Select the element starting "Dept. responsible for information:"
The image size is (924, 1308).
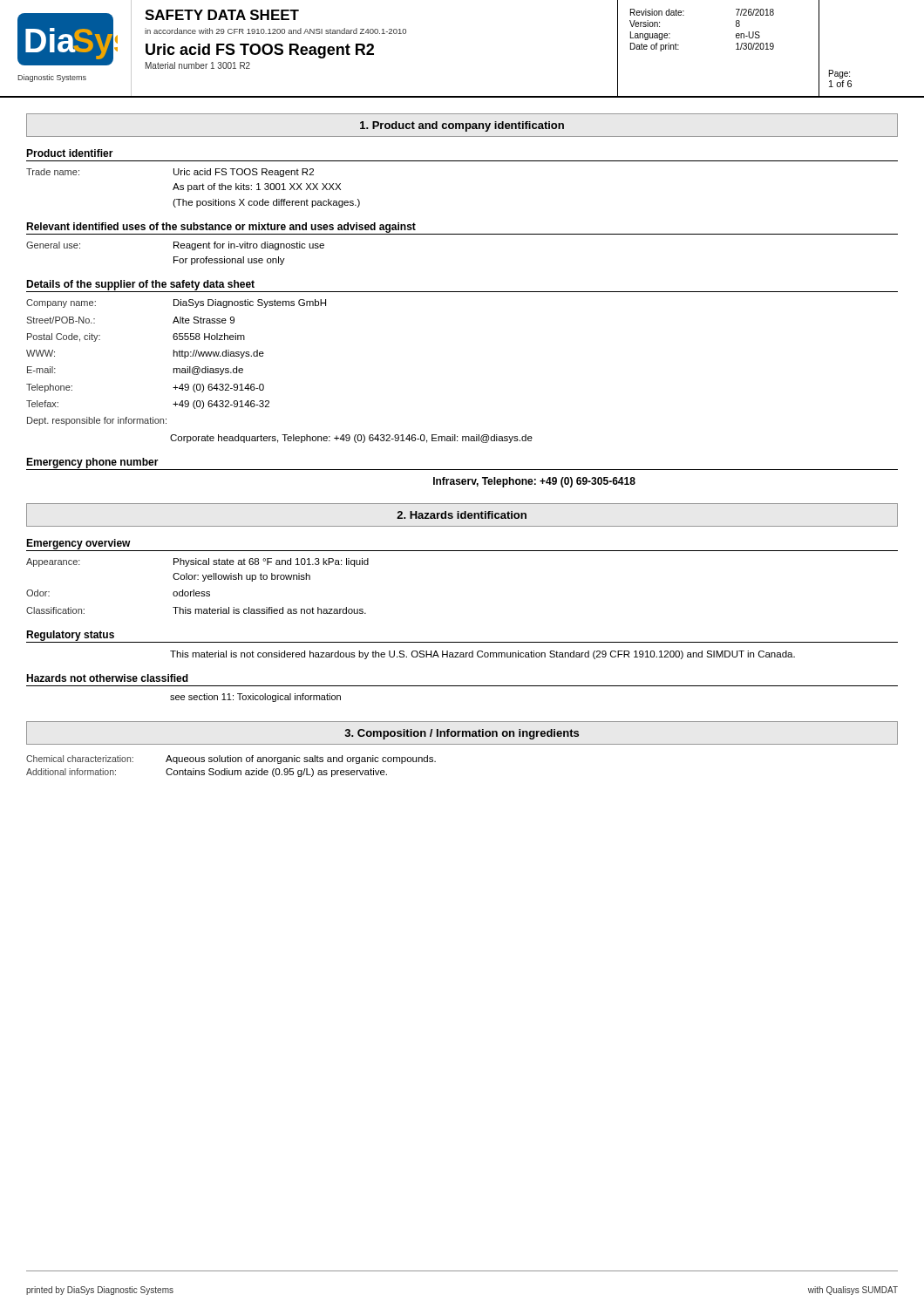(97, 421)
